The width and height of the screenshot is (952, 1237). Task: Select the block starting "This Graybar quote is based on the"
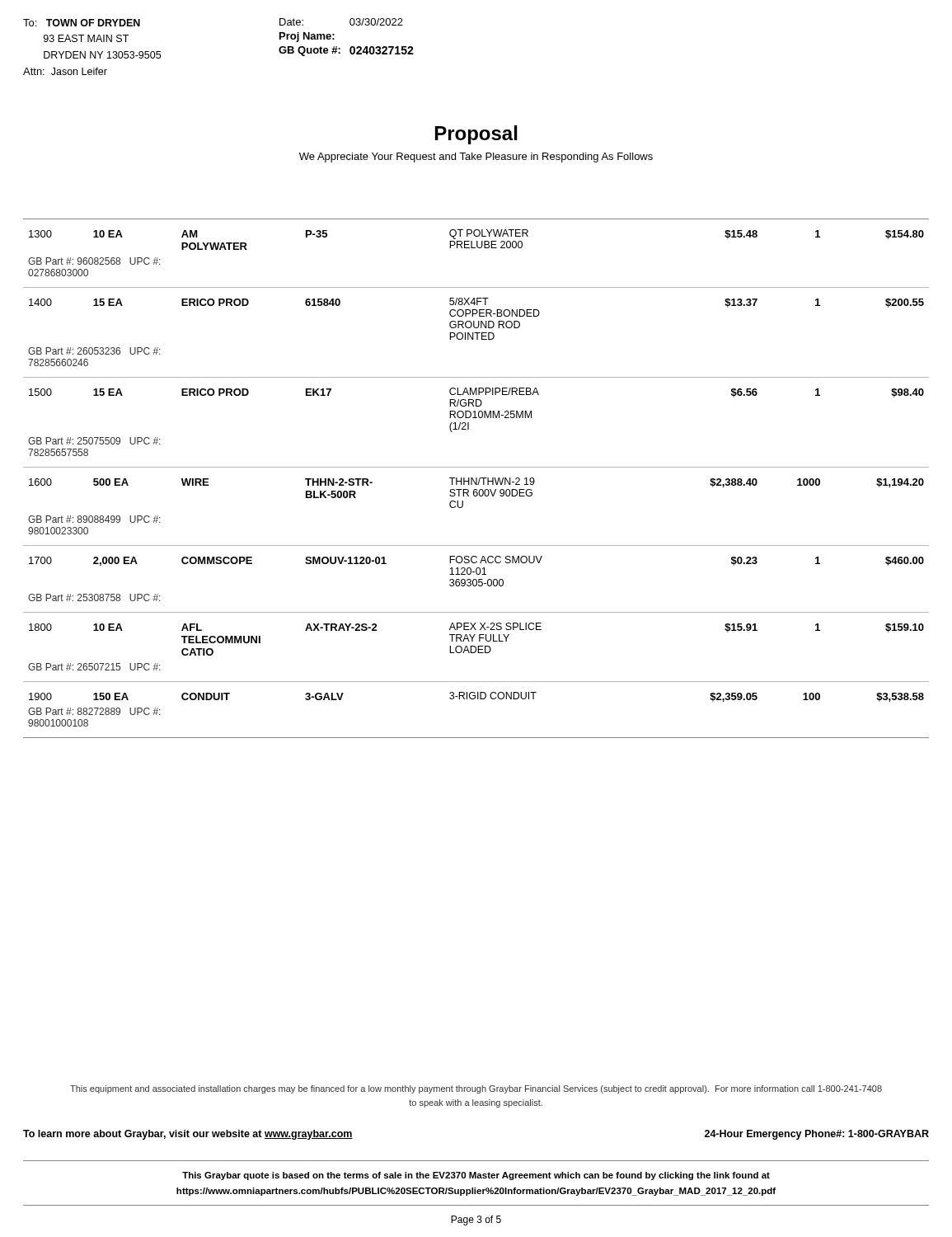[476, 1183]
